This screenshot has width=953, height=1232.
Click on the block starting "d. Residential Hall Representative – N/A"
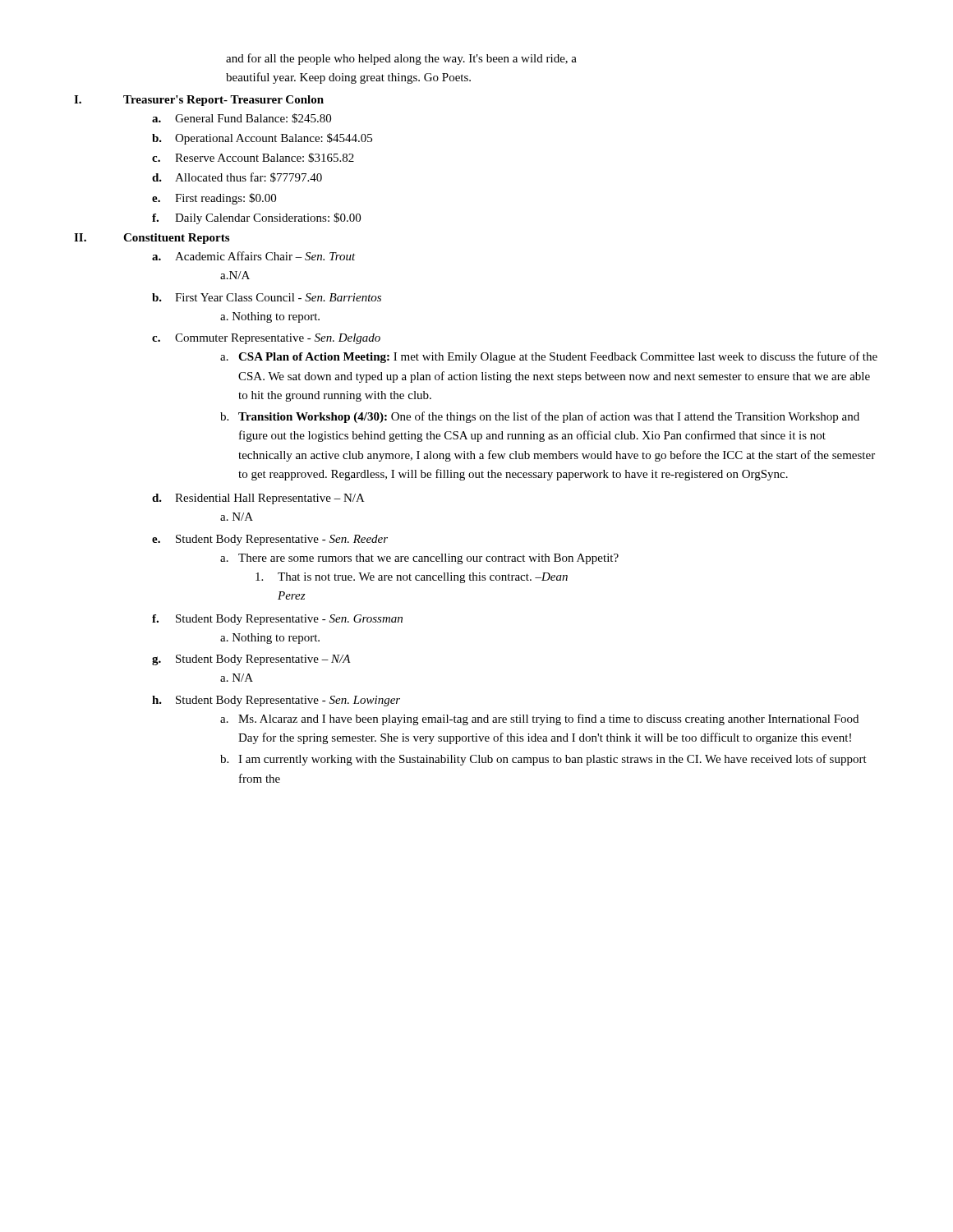pyautogui.click(x=258, y=498)
